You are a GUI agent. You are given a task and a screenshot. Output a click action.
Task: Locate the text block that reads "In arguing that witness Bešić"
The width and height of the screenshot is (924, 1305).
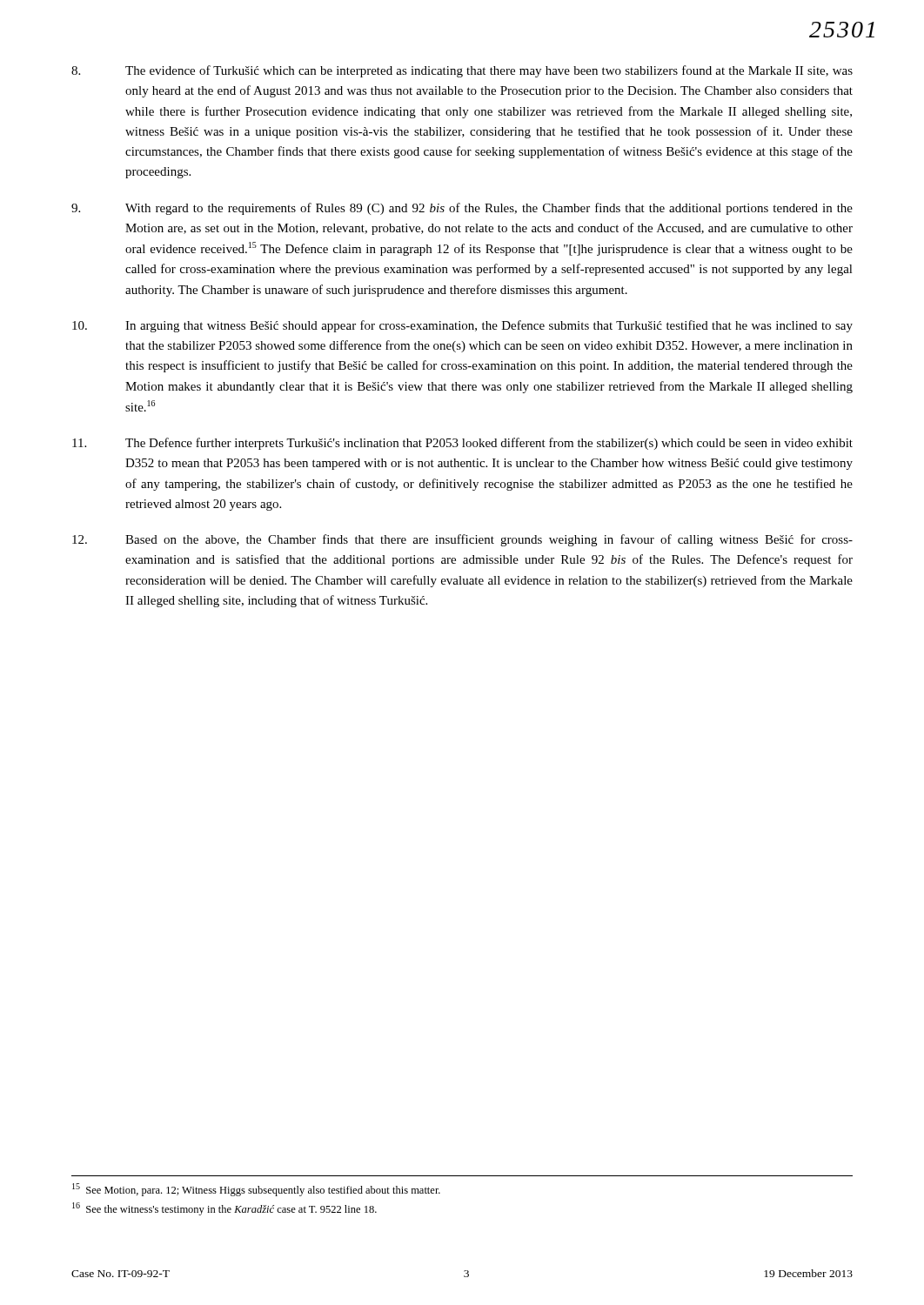462,367
